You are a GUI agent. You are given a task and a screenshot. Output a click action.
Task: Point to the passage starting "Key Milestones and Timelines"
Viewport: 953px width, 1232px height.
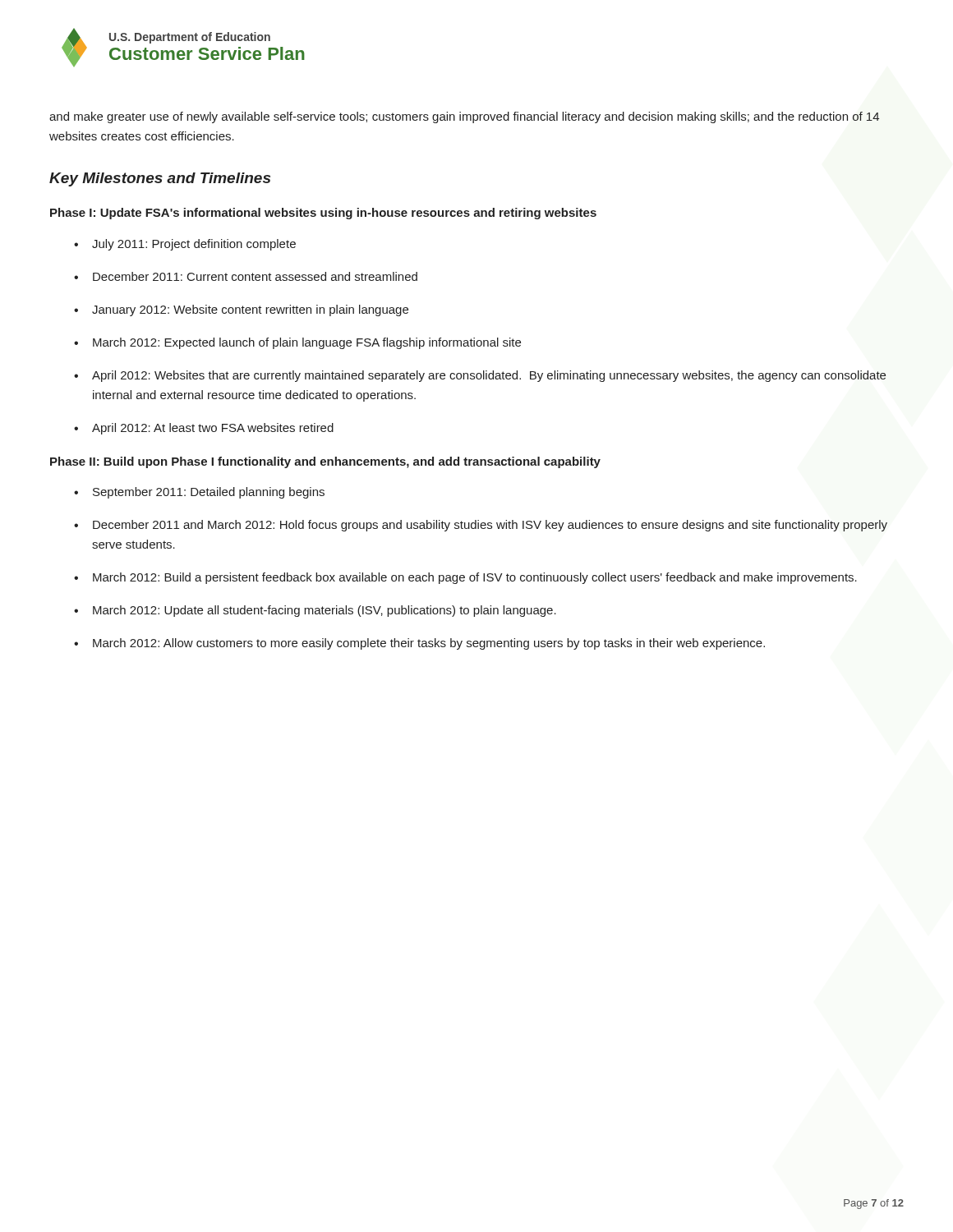[x=160, y=178]
